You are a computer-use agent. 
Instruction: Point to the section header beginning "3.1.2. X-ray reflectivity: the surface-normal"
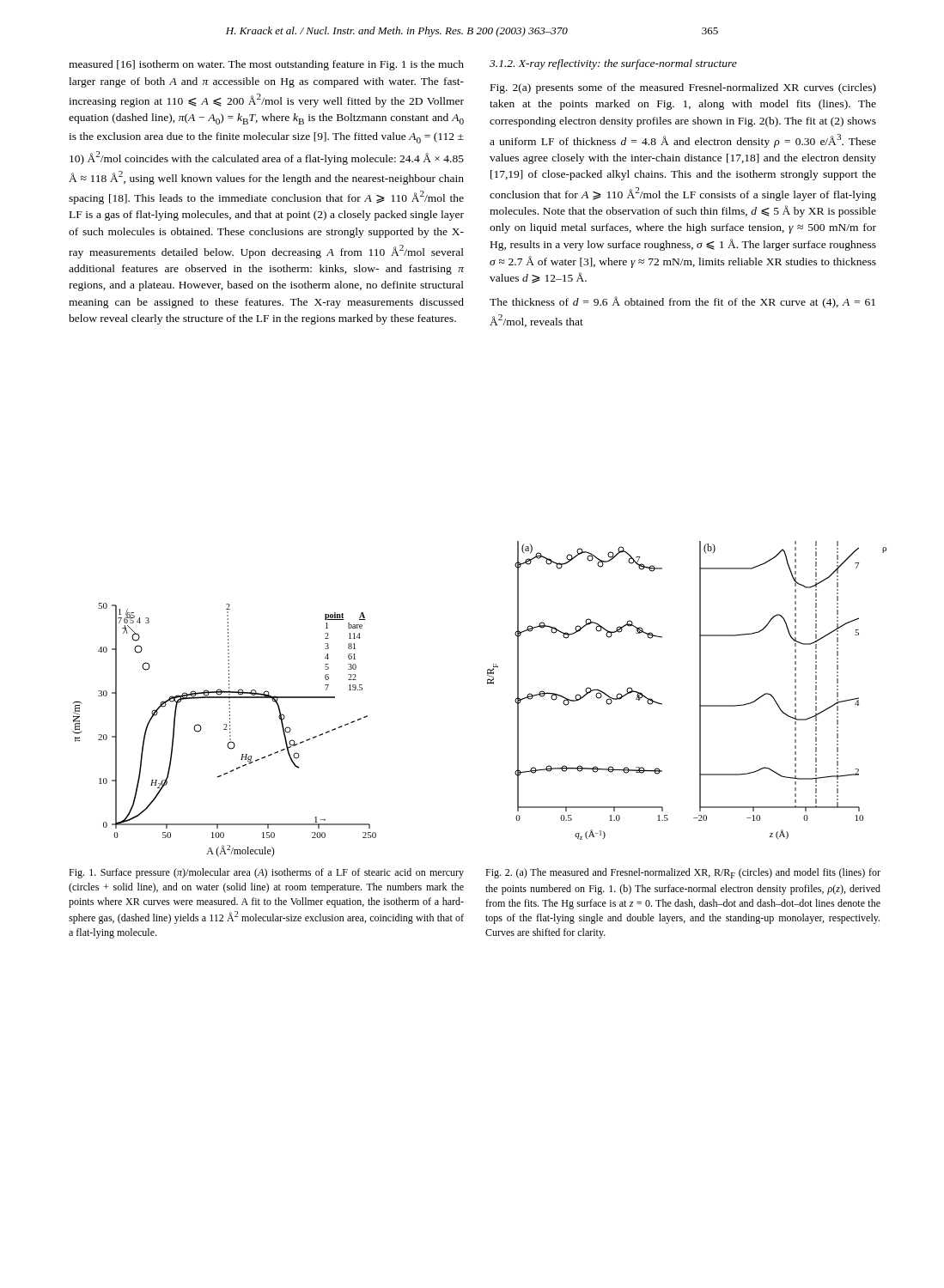pos(613,63)
